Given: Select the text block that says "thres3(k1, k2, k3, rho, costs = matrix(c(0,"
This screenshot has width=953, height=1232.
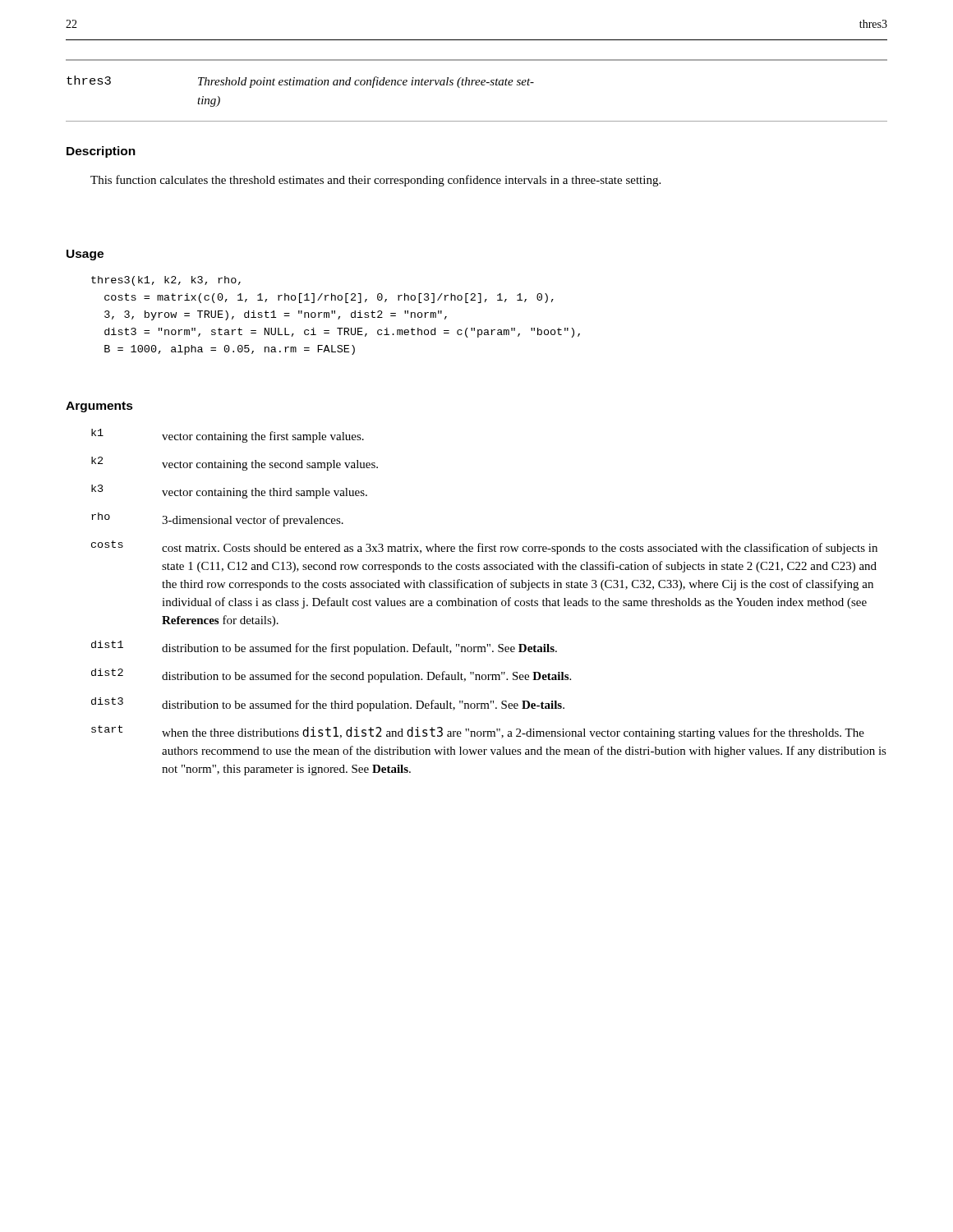Looking at the screenshot, I should (x=166, y=281).
